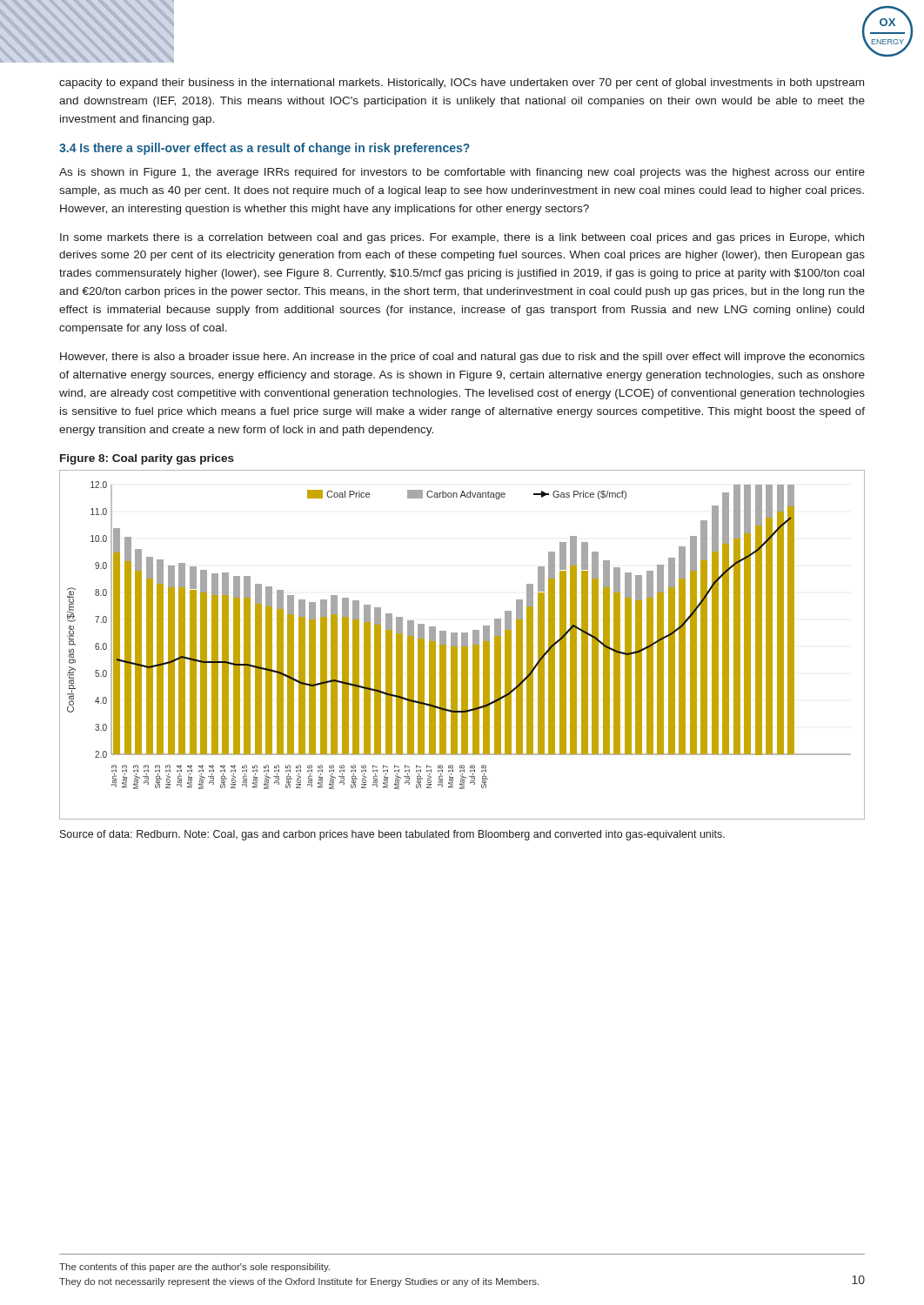Find the text block starting "Figure 8: Coal parity"
Image resolution: width=924 pixels, height=1305 pixels.
click(x=147, y=458)
